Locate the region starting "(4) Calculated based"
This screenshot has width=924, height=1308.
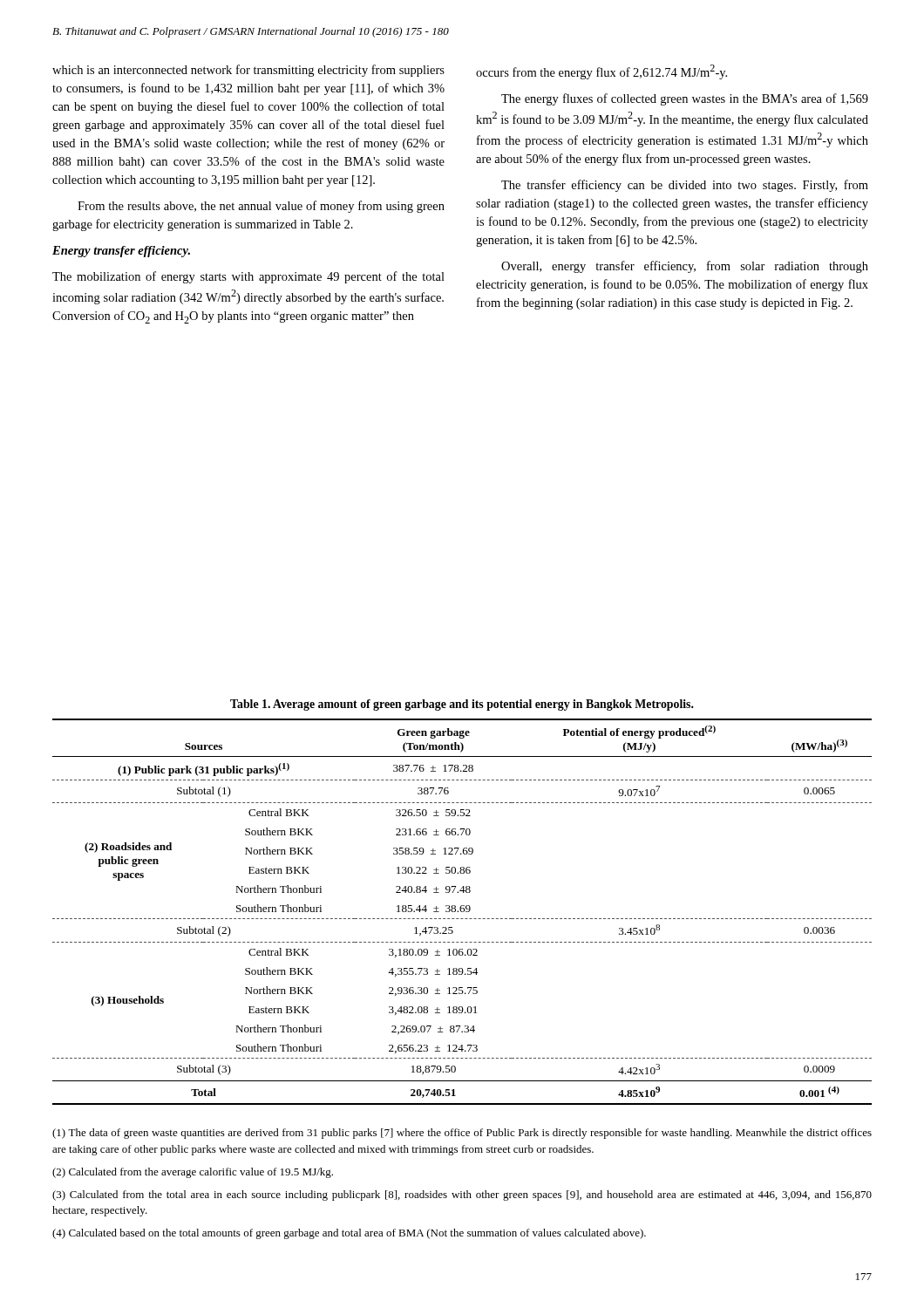coord(349,1233)
